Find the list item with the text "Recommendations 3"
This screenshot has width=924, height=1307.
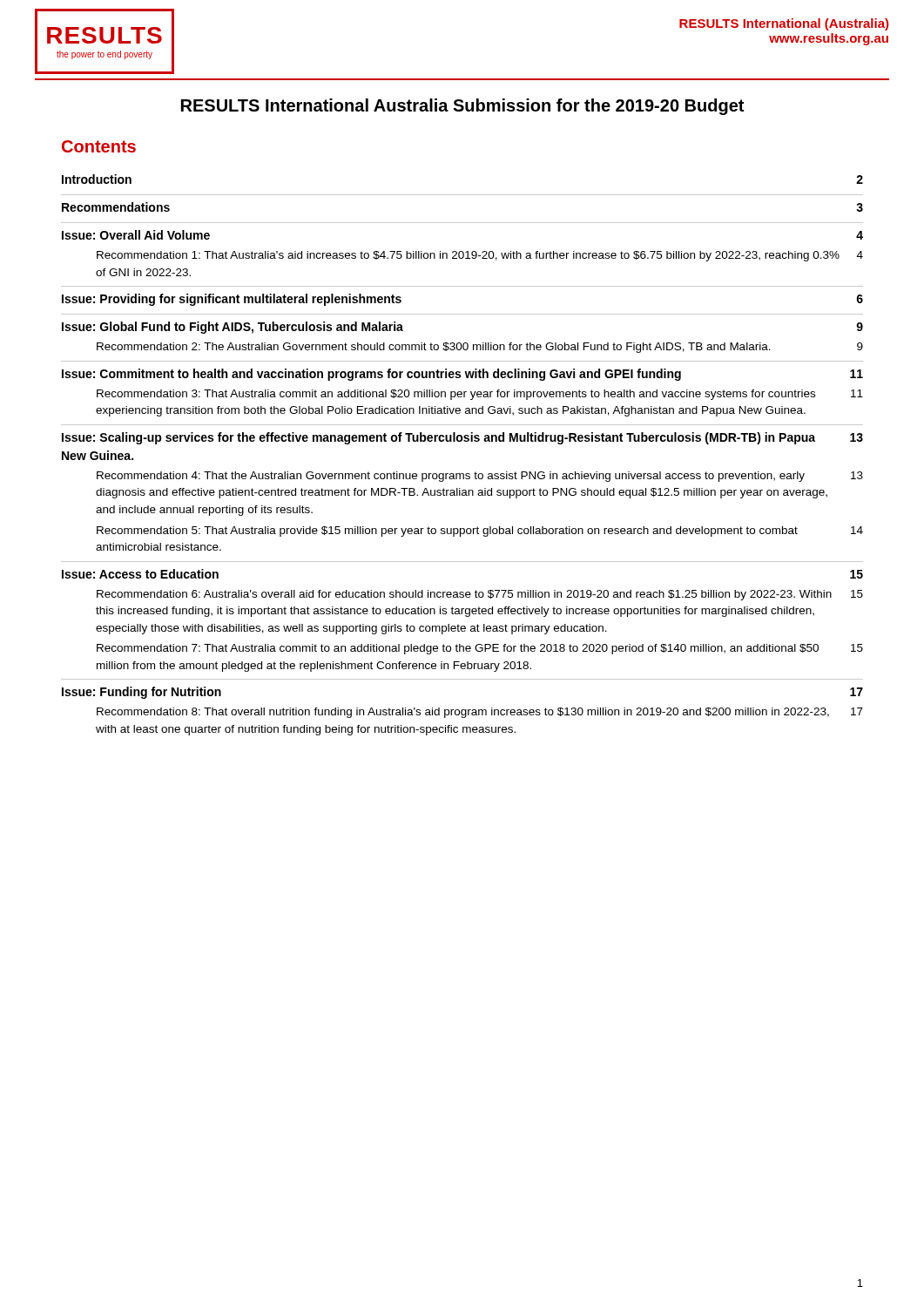pyautogui.click(x=116, y=206)
